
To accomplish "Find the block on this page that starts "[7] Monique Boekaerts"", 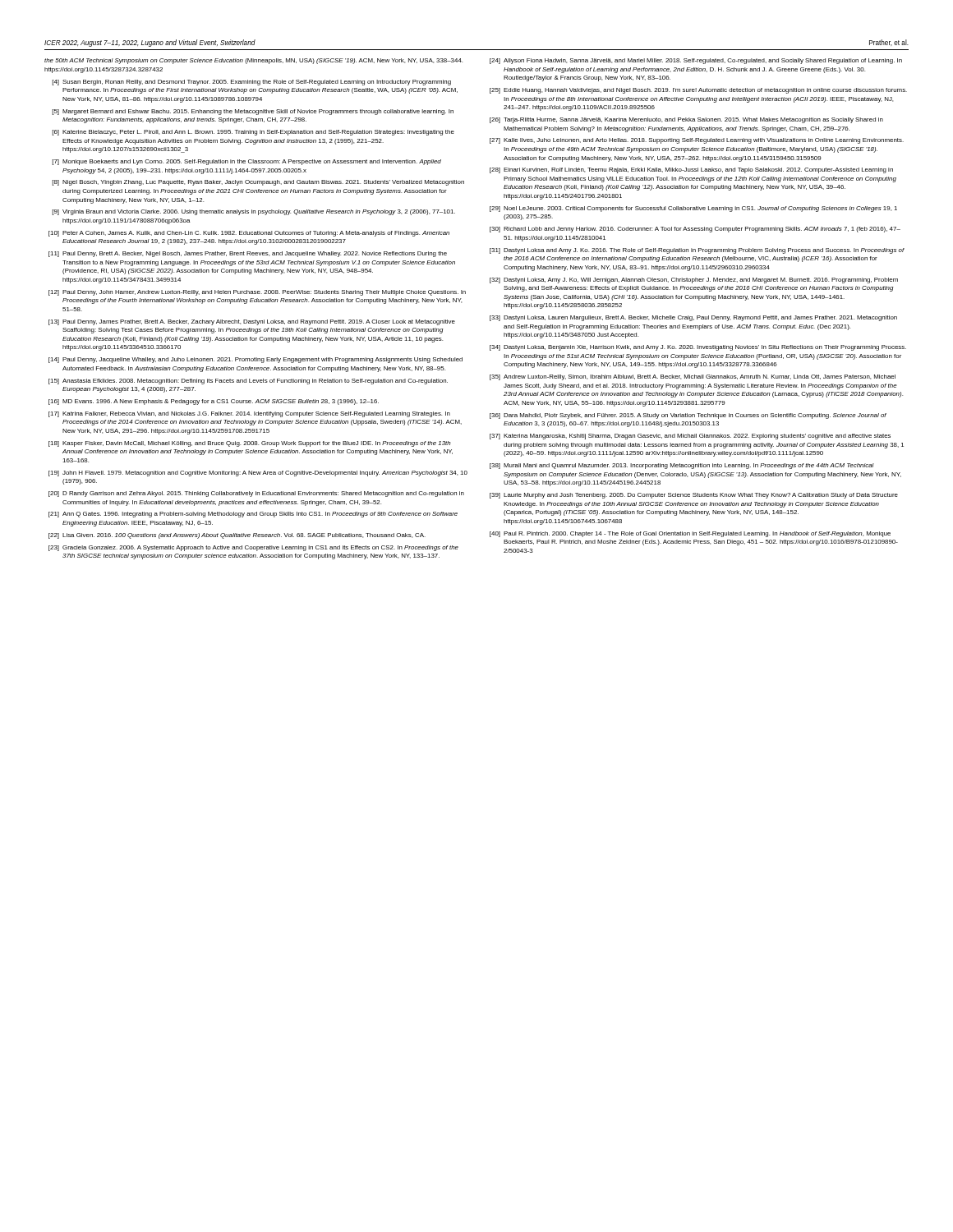I will pyautogui.click(x=256, y=166).
